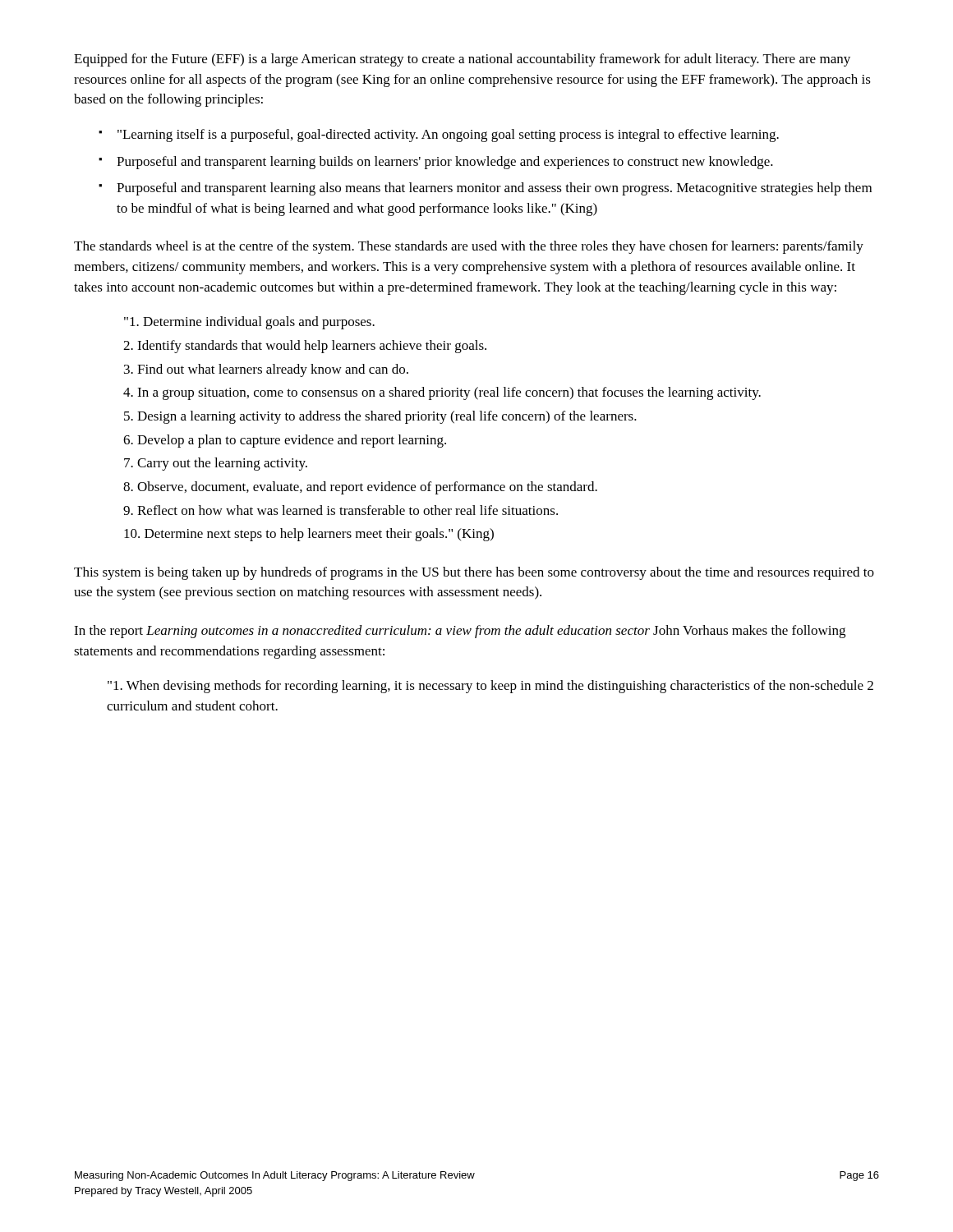Click on the text block that says ""1. When devising"
953x1232 pixels.
tap(490, 696)
